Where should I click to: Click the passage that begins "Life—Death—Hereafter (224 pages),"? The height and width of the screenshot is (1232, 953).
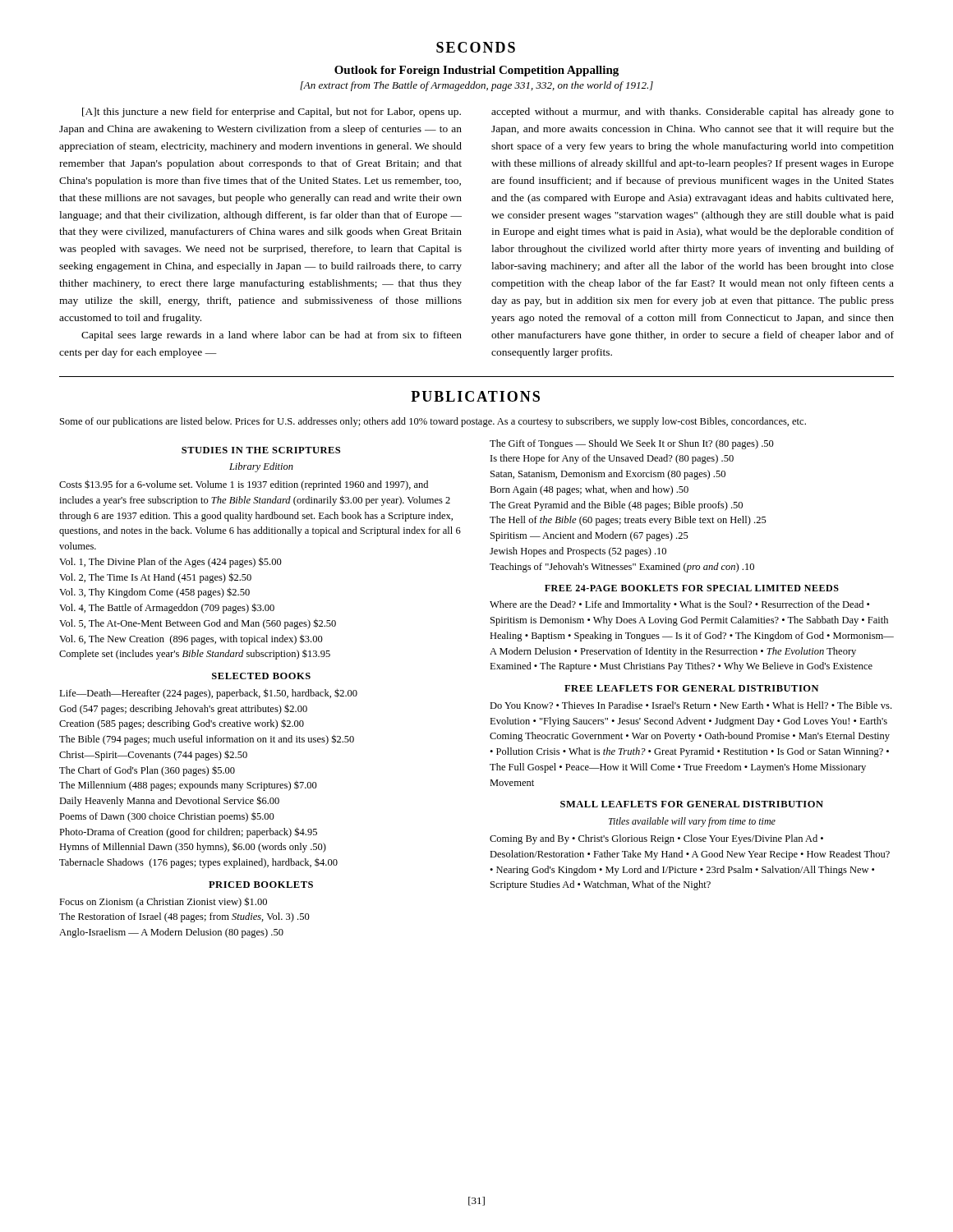pos(208,778)
